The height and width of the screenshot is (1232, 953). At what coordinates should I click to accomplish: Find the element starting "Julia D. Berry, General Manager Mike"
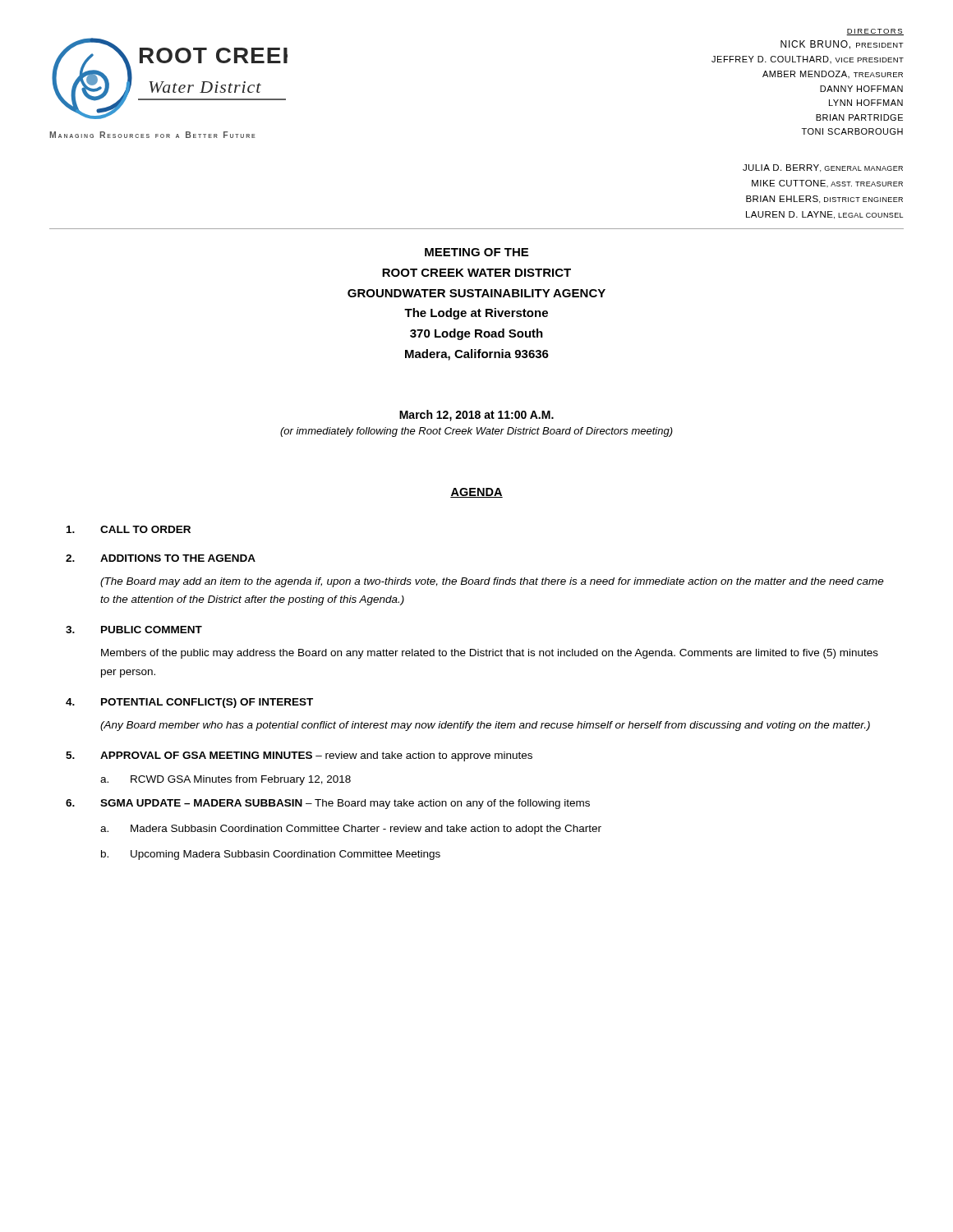823,191
